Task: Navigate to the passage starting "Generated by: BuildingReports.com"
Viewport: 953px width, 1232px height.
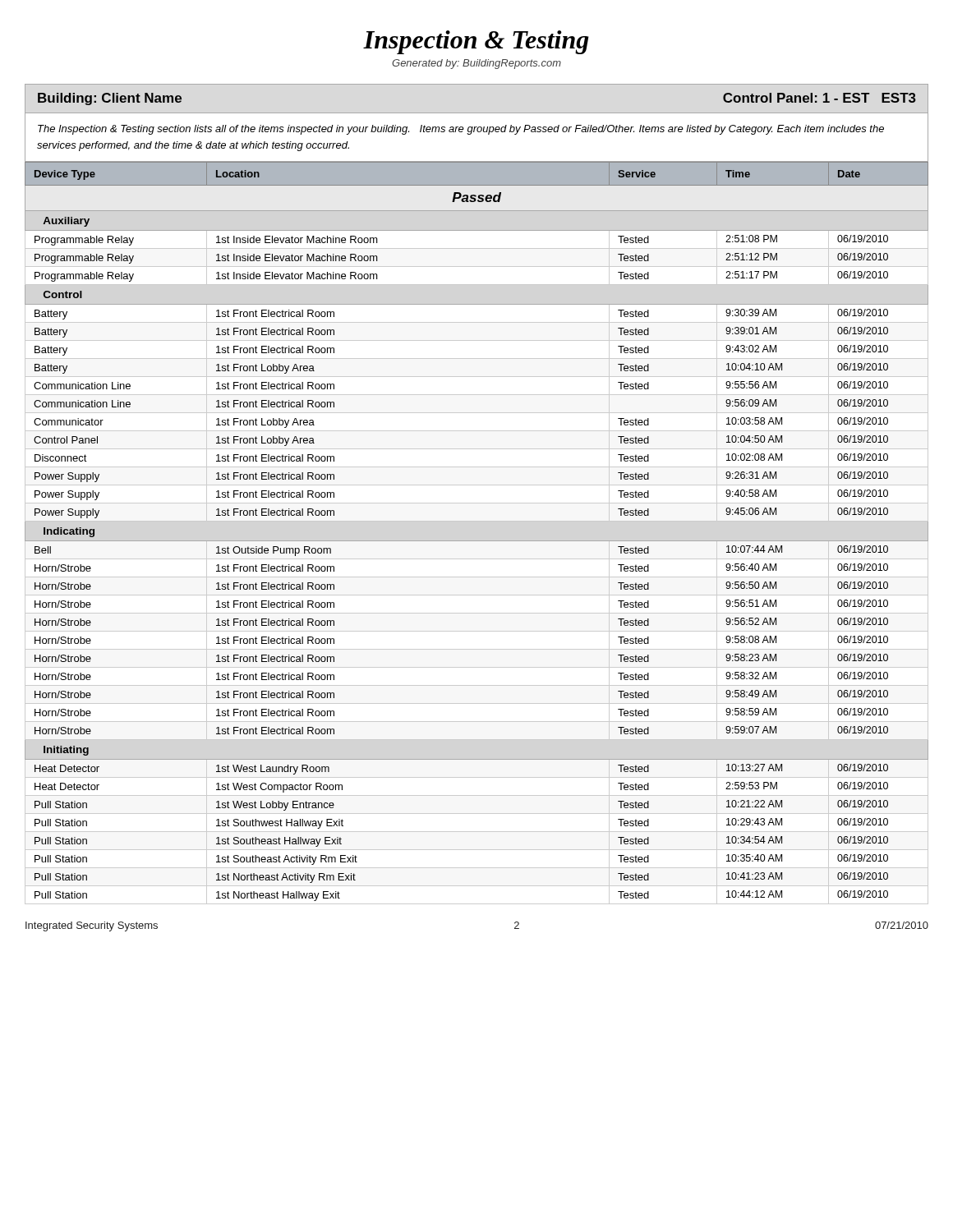Action: tap(476, 63)
